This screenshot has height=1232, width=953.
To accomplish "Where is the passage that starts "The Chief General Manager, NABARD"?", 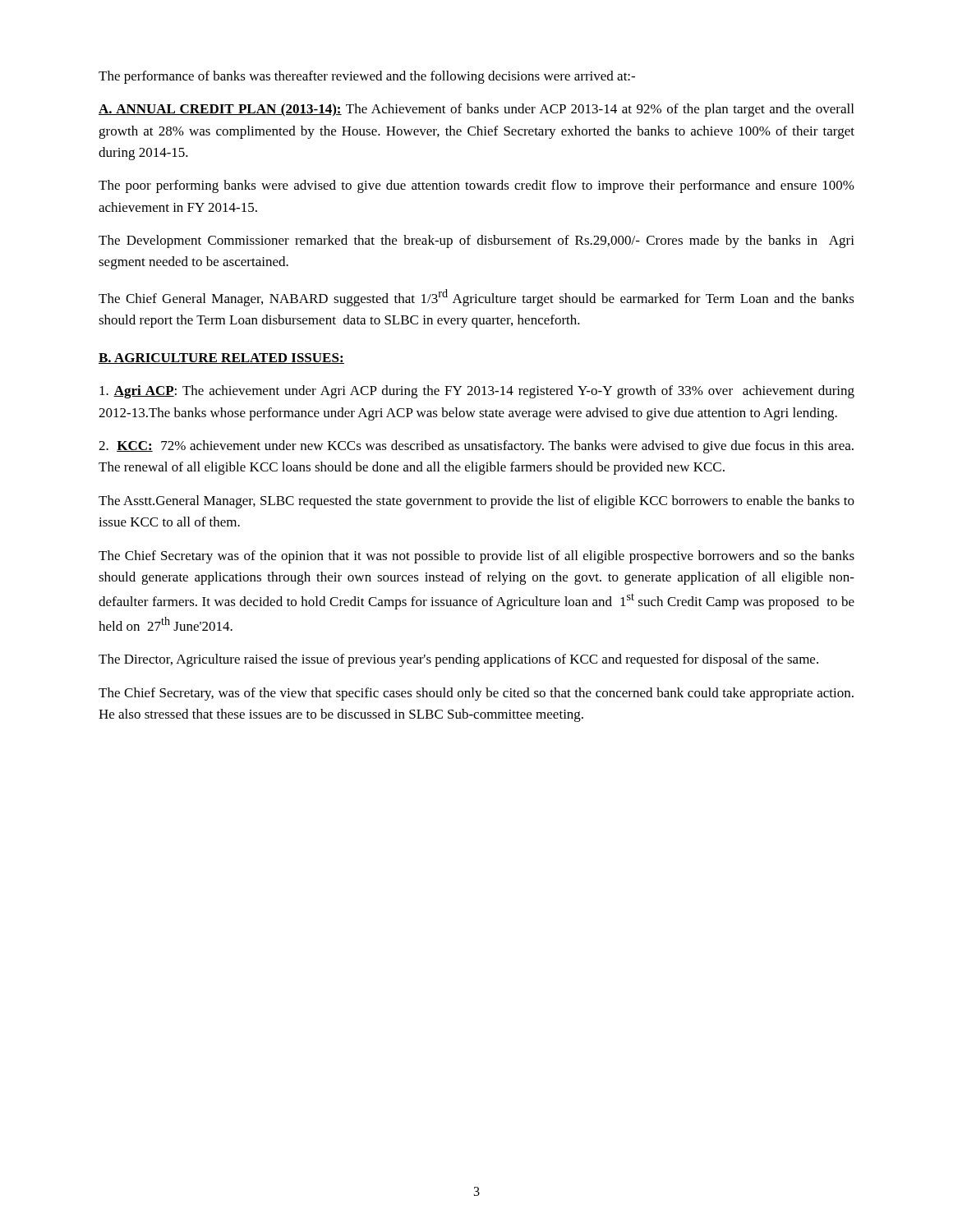I will coord(476,308).
